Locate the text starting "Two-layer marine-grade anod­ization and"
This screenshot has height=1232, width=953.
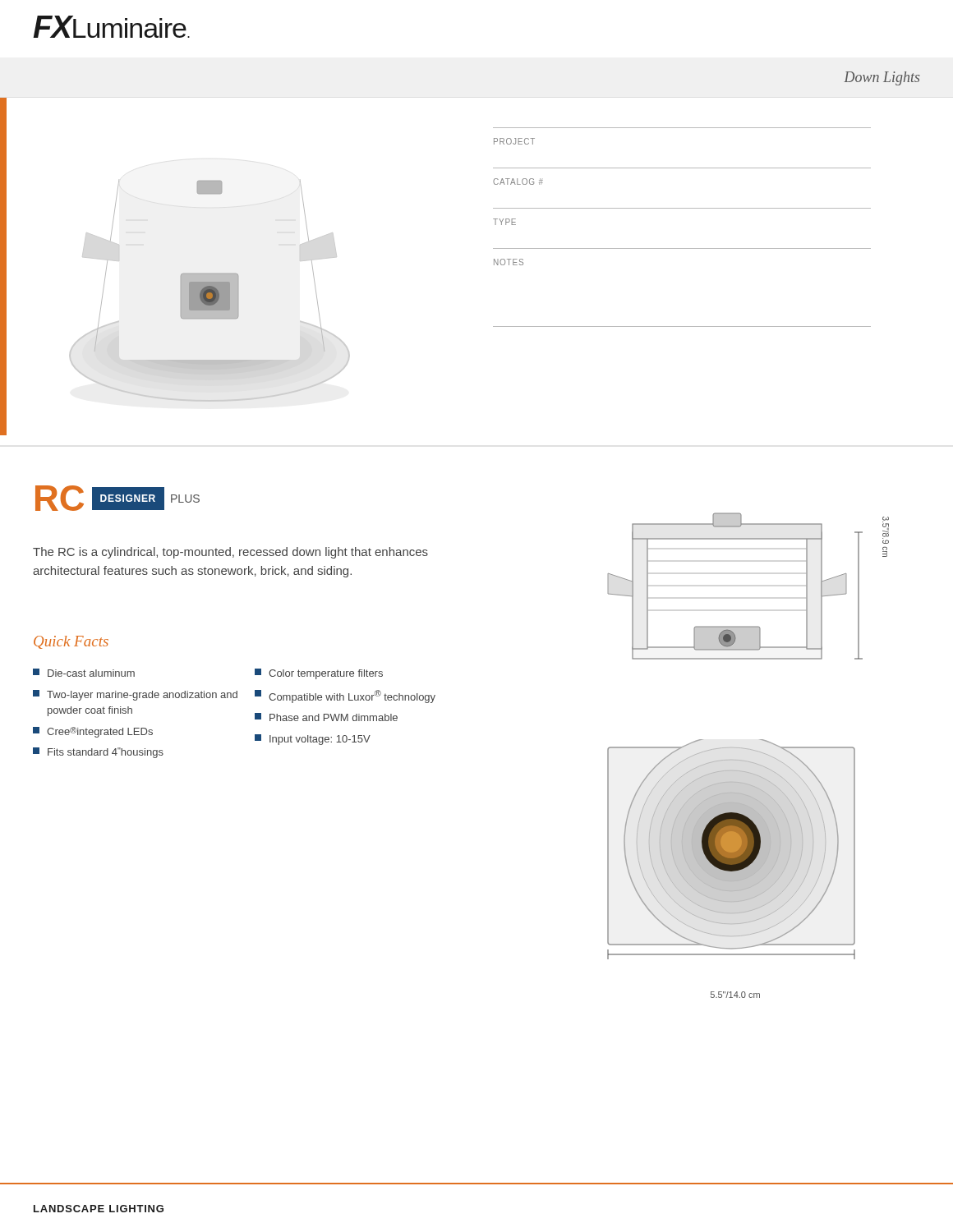pos(136,702)
